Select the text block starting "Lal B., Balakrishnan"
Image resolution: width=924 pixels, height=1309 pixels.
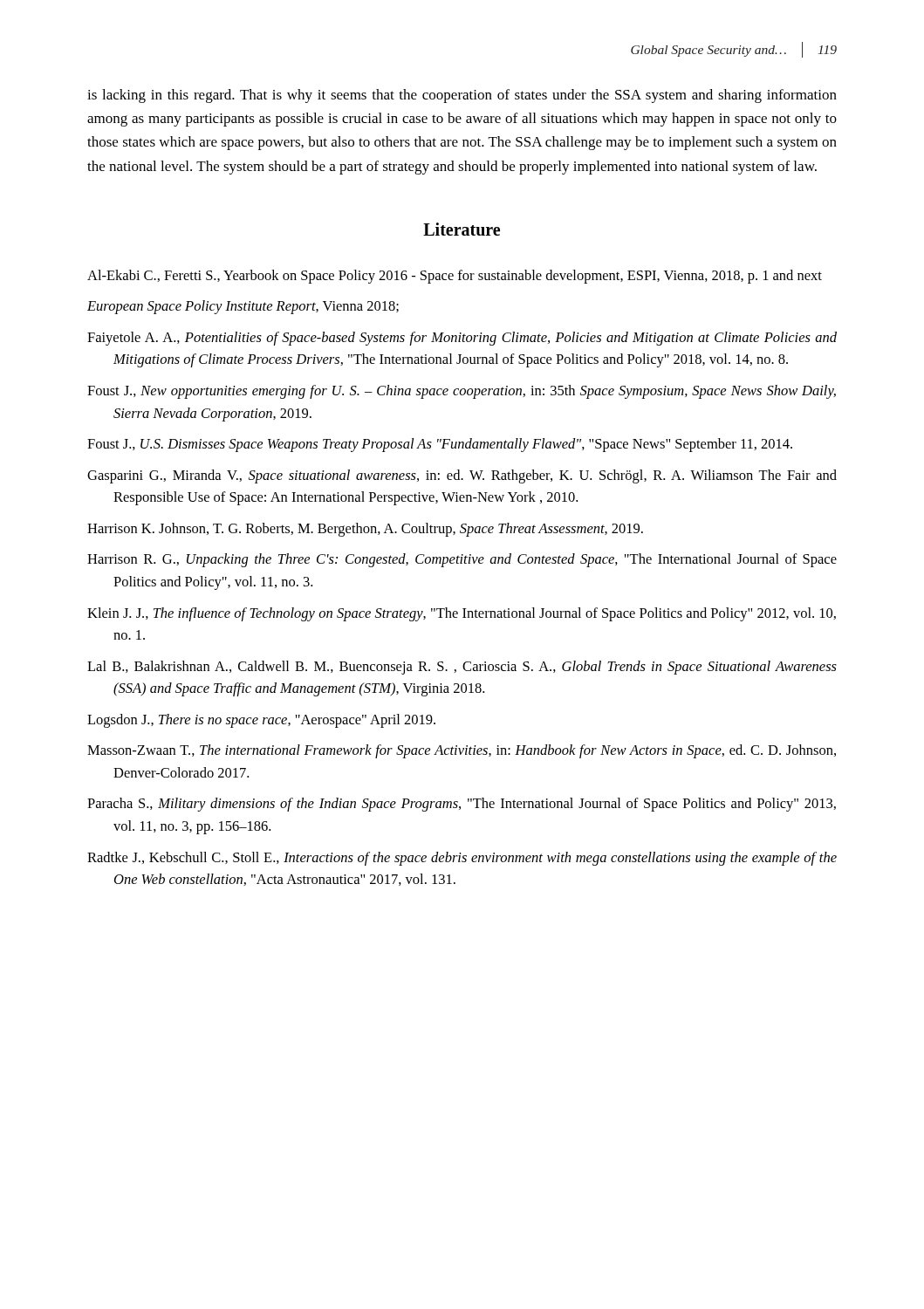[x=462, y=677]
